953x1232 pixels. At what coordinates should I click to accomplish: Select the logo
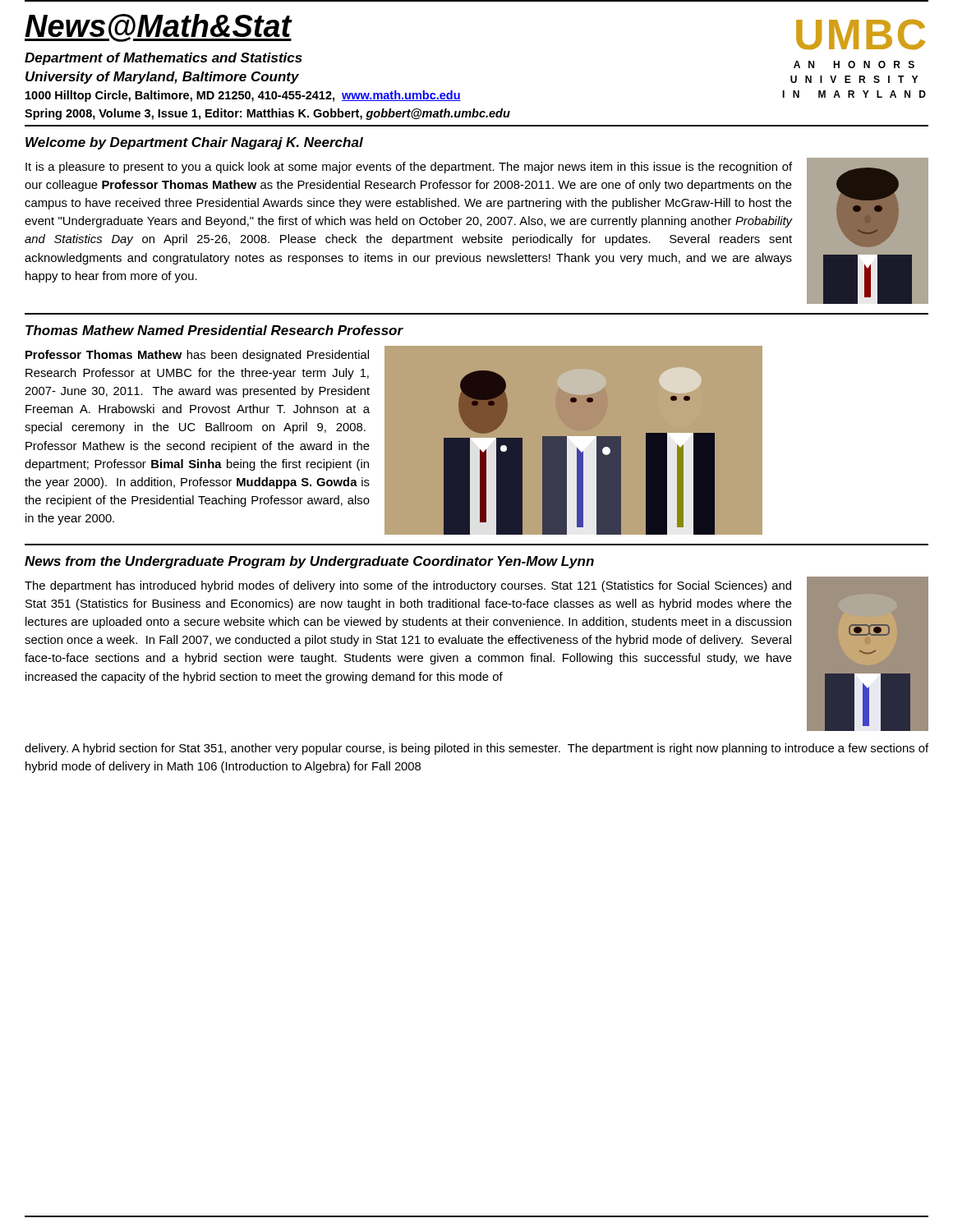855,58
